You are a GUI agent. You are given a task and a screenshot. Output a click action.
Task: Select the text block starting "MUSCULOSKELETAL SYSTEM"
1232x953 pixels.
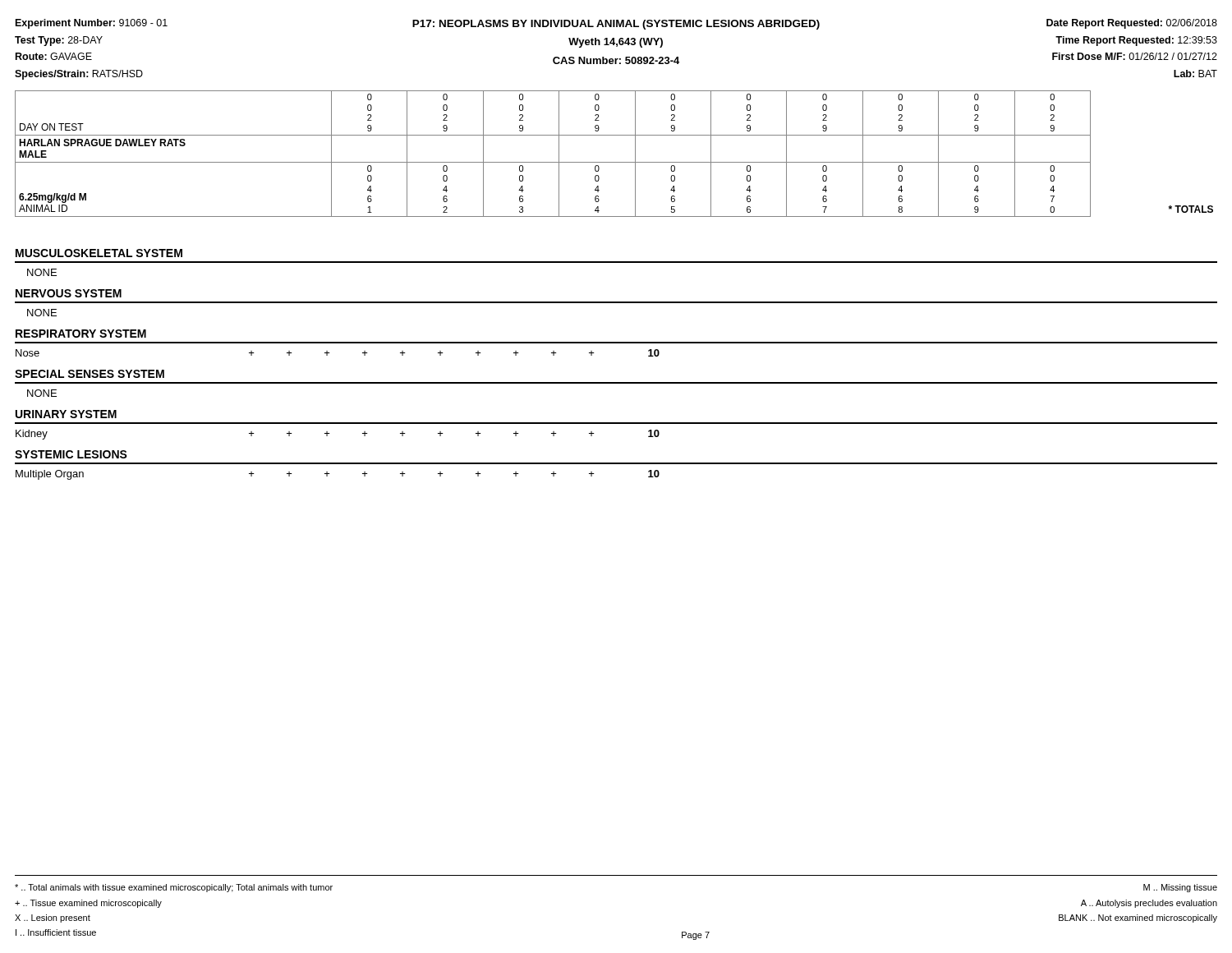[99, 253]
